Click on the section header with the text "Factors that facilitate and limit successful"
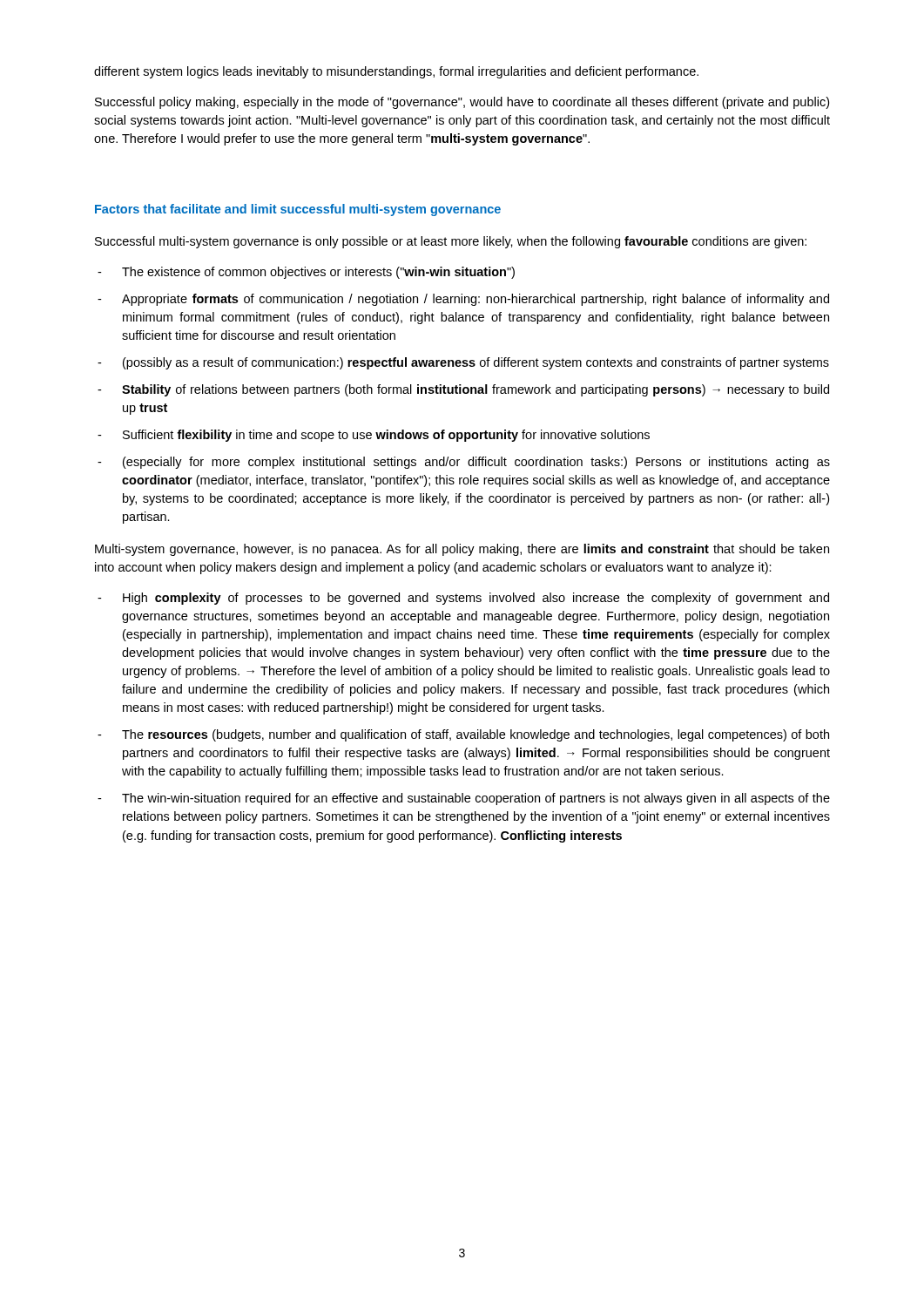The width and height of the screenshot is (924, 1307). click(298, 209)
